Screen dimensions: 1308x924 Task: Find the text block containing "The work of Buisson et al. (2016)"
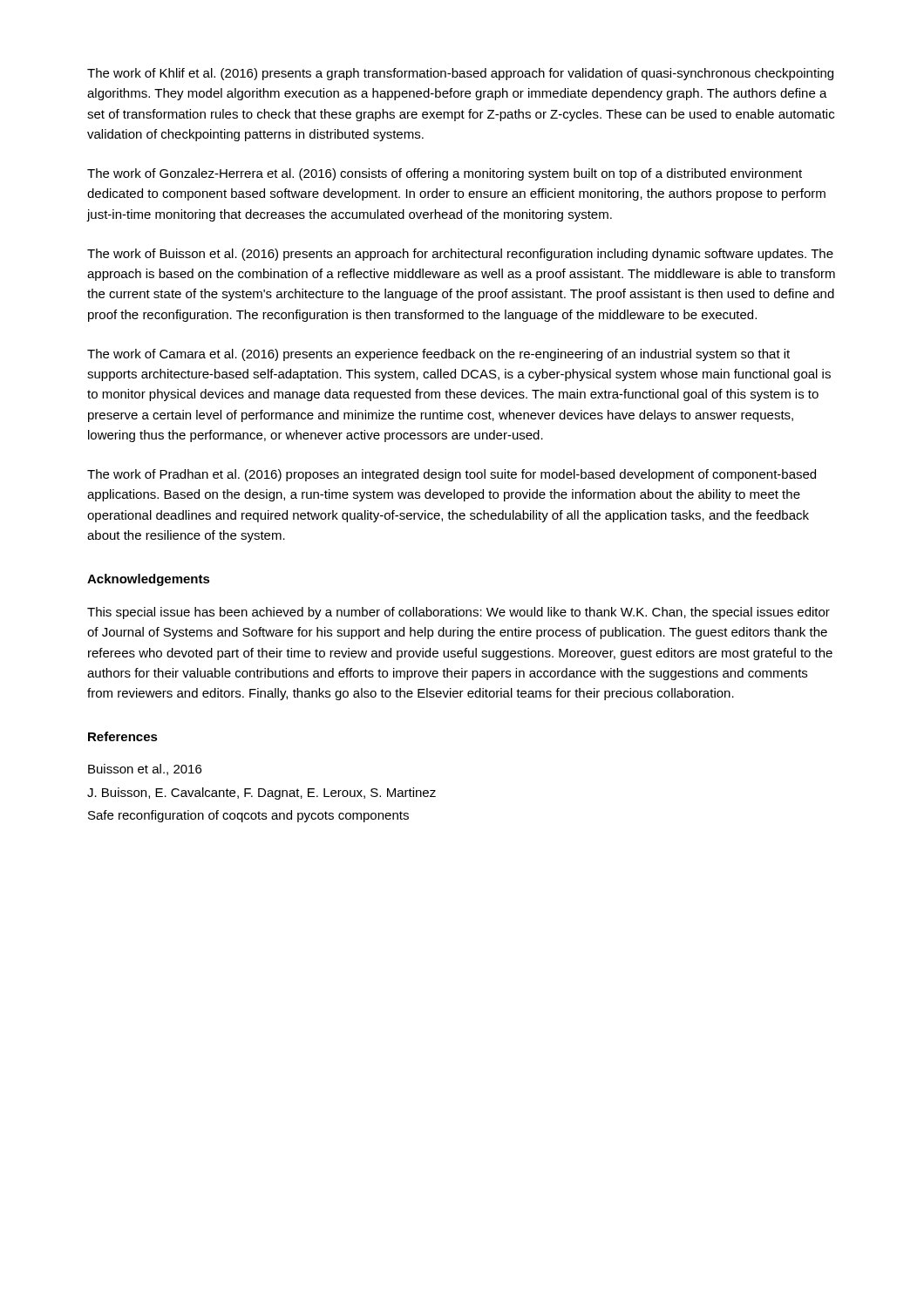(461, 284)
